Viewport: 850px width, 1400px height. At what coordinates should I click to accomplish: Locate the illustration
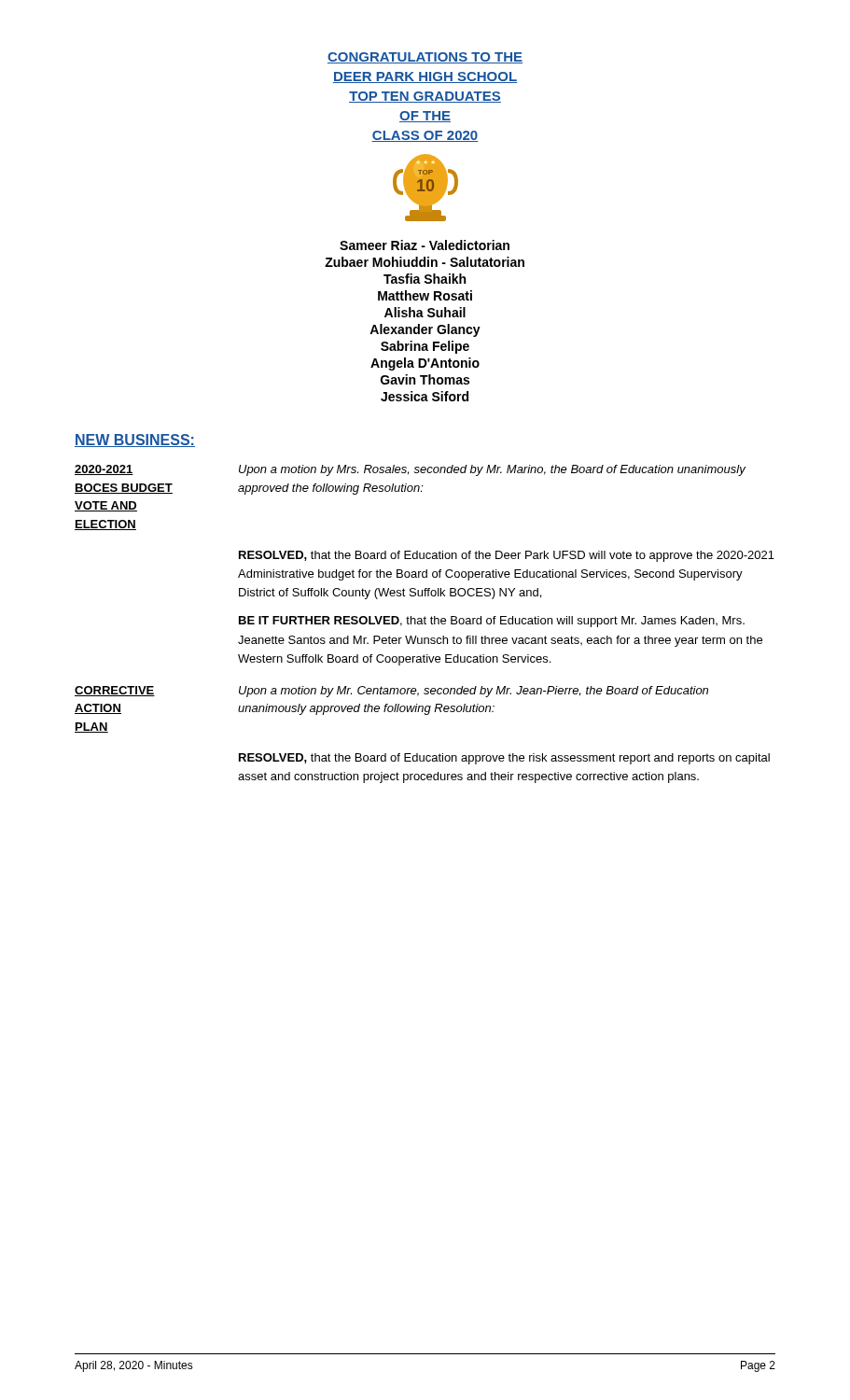coord(425,189)
